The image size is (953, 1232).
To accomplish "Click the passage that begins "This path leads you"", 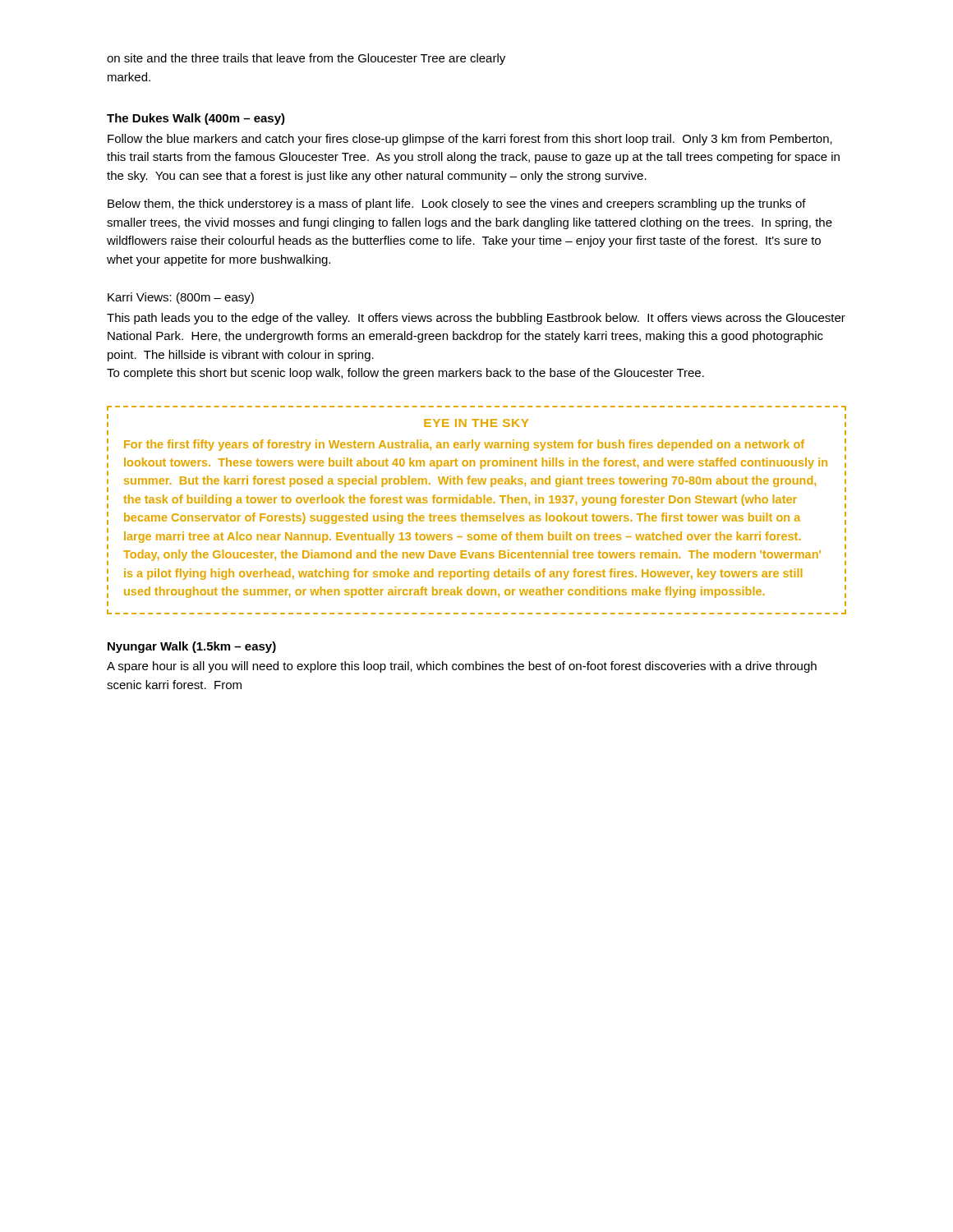I will (x=476, y=345).
